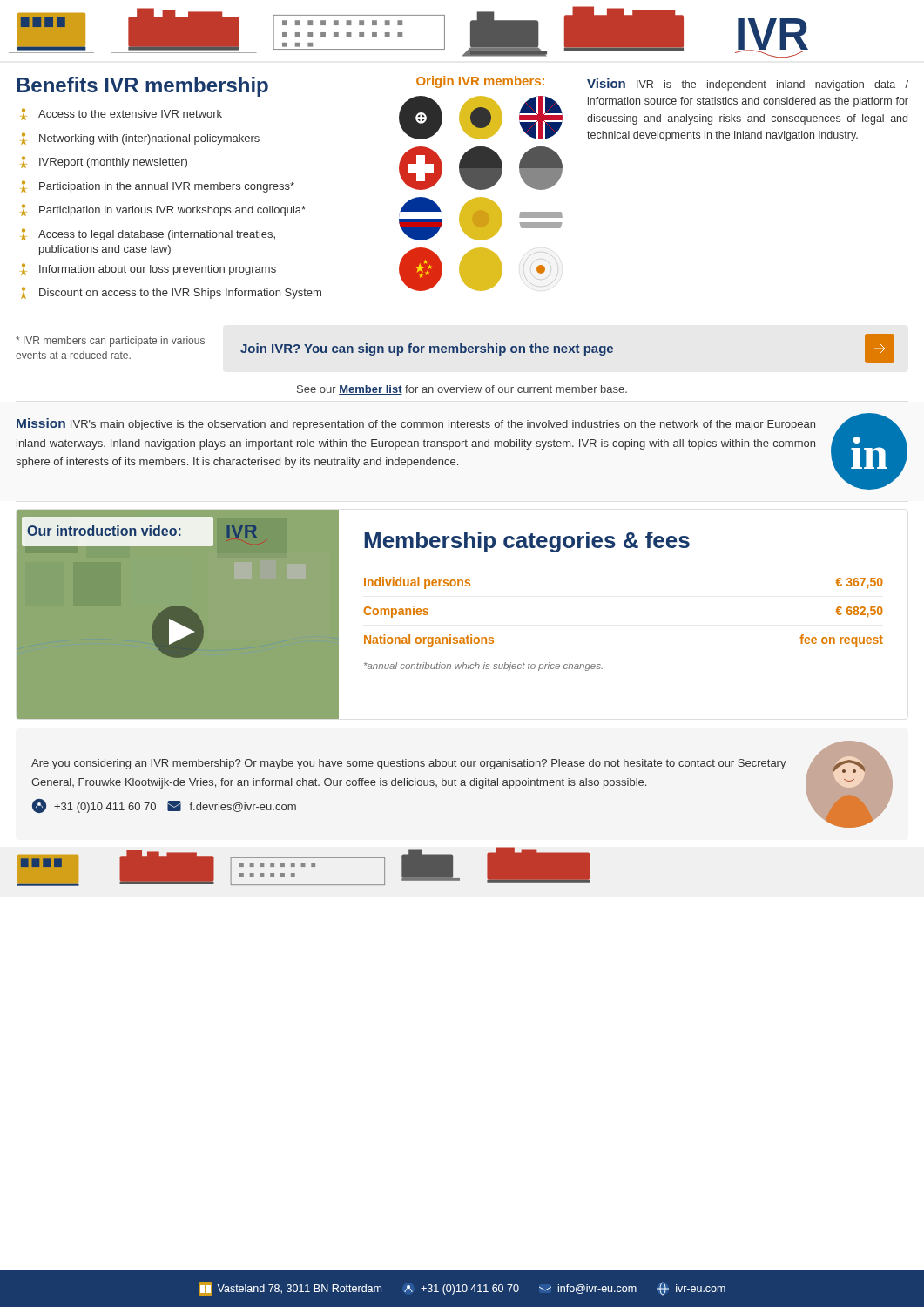The width and height of the screenshot is (924, 1307).
Task: Navigate to the passage starting "Networking with (inter)national policymakers"
Action: click(x=138, y=140)
